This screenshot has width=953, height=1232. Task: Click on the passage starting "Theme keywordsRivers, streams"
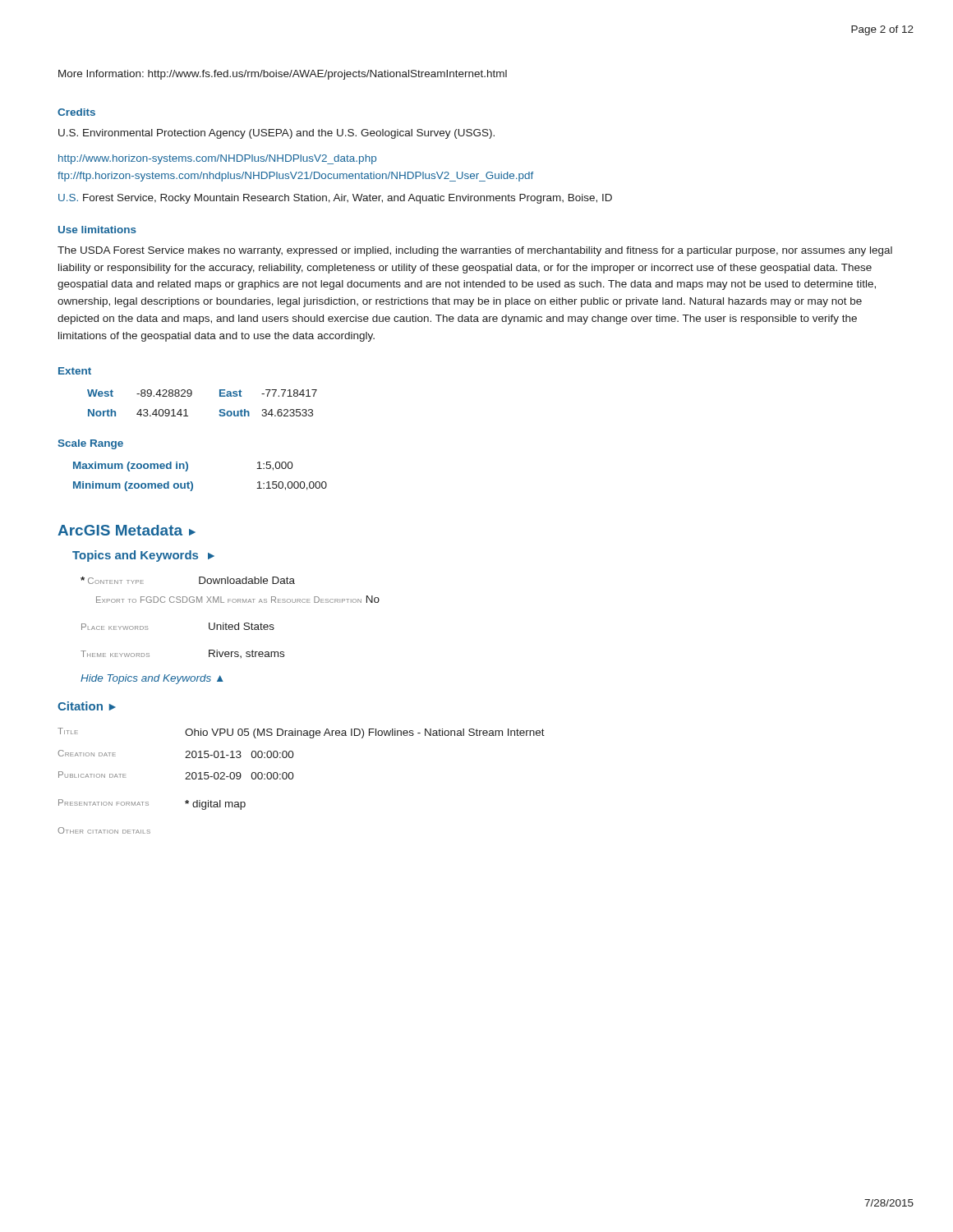[x=116, y=653]
